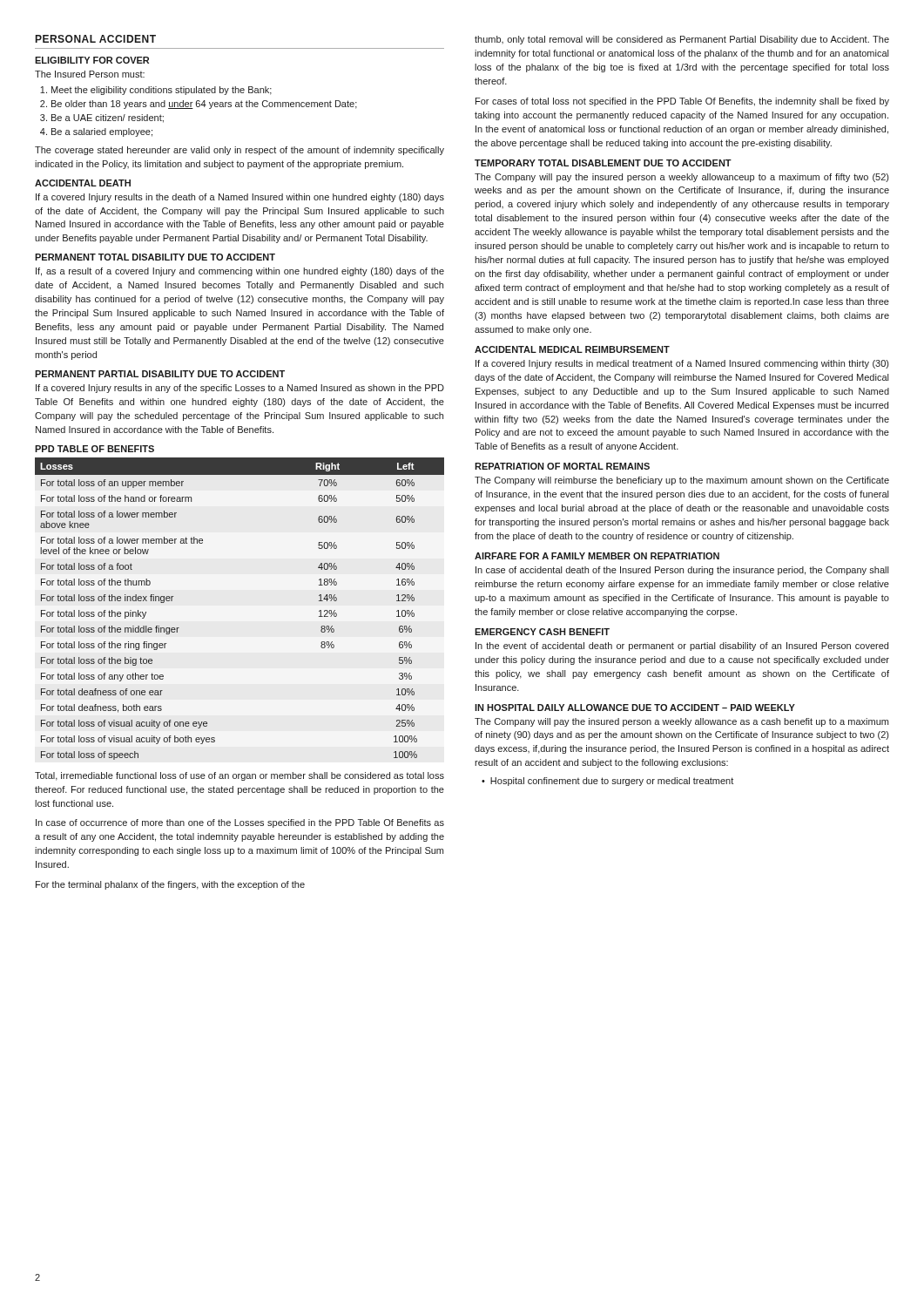924x1307 pixels.
Task: Find the text block starting "• Hospital confinement due"
Action: 608,782
